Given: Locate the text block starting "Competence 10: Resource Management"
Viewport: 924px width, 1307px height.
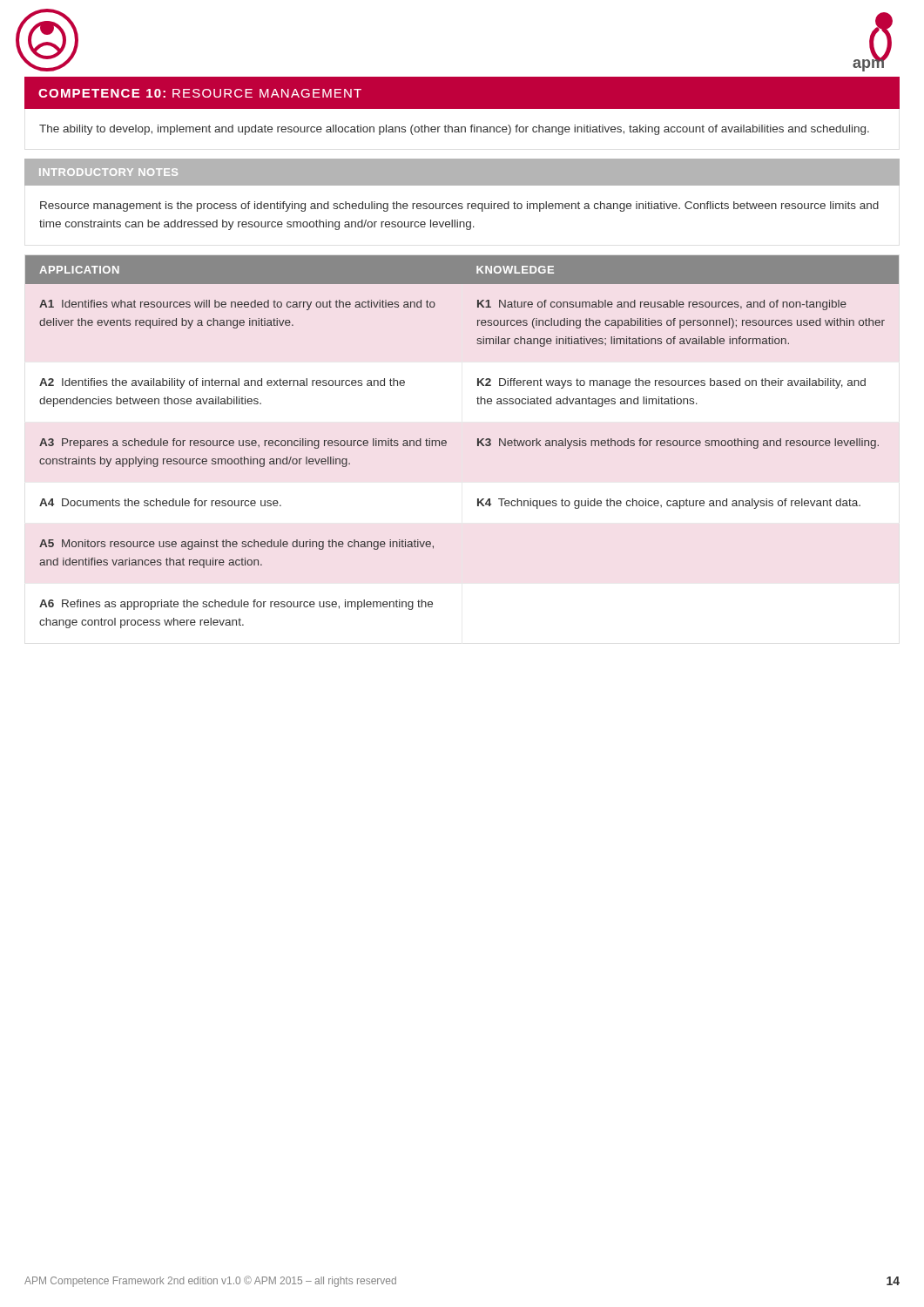Looking at the screenshot, I should click(x=201, y=93).
